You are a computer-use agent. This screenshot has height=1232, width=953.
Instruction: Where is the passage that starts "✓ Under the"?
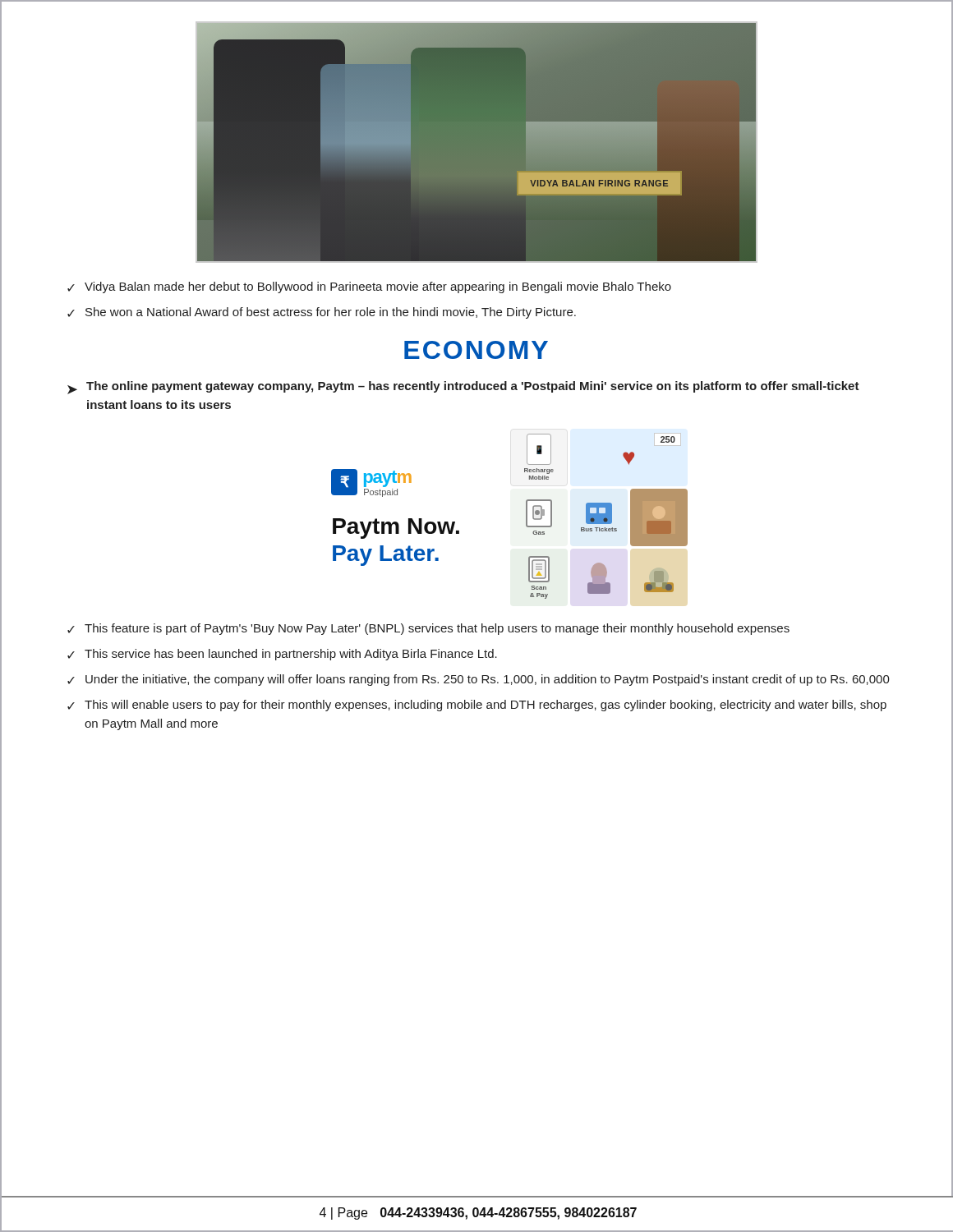pyautogui.click(x=478, y=680)
